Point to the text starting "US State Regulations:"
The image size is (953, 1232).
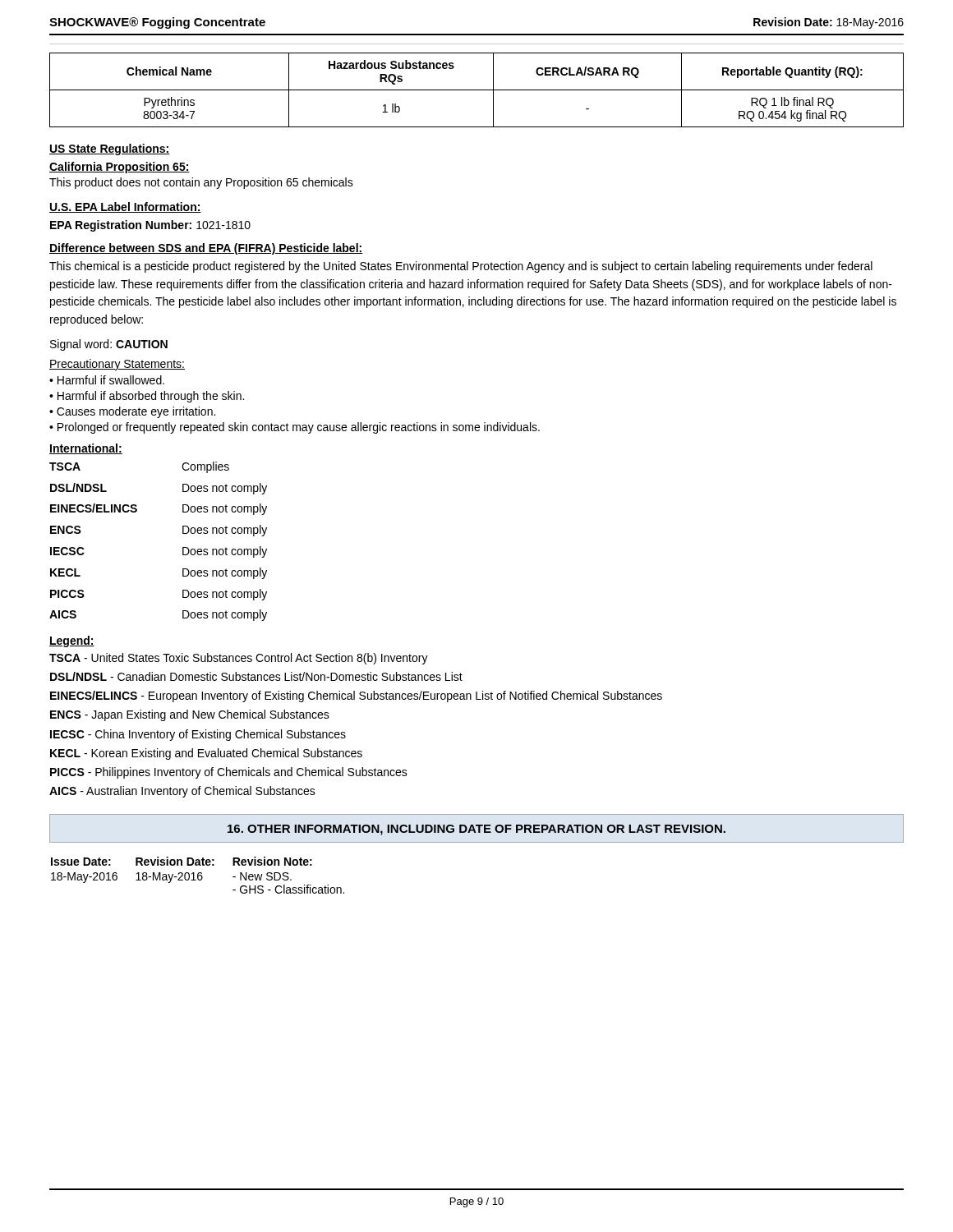point(109,149)
